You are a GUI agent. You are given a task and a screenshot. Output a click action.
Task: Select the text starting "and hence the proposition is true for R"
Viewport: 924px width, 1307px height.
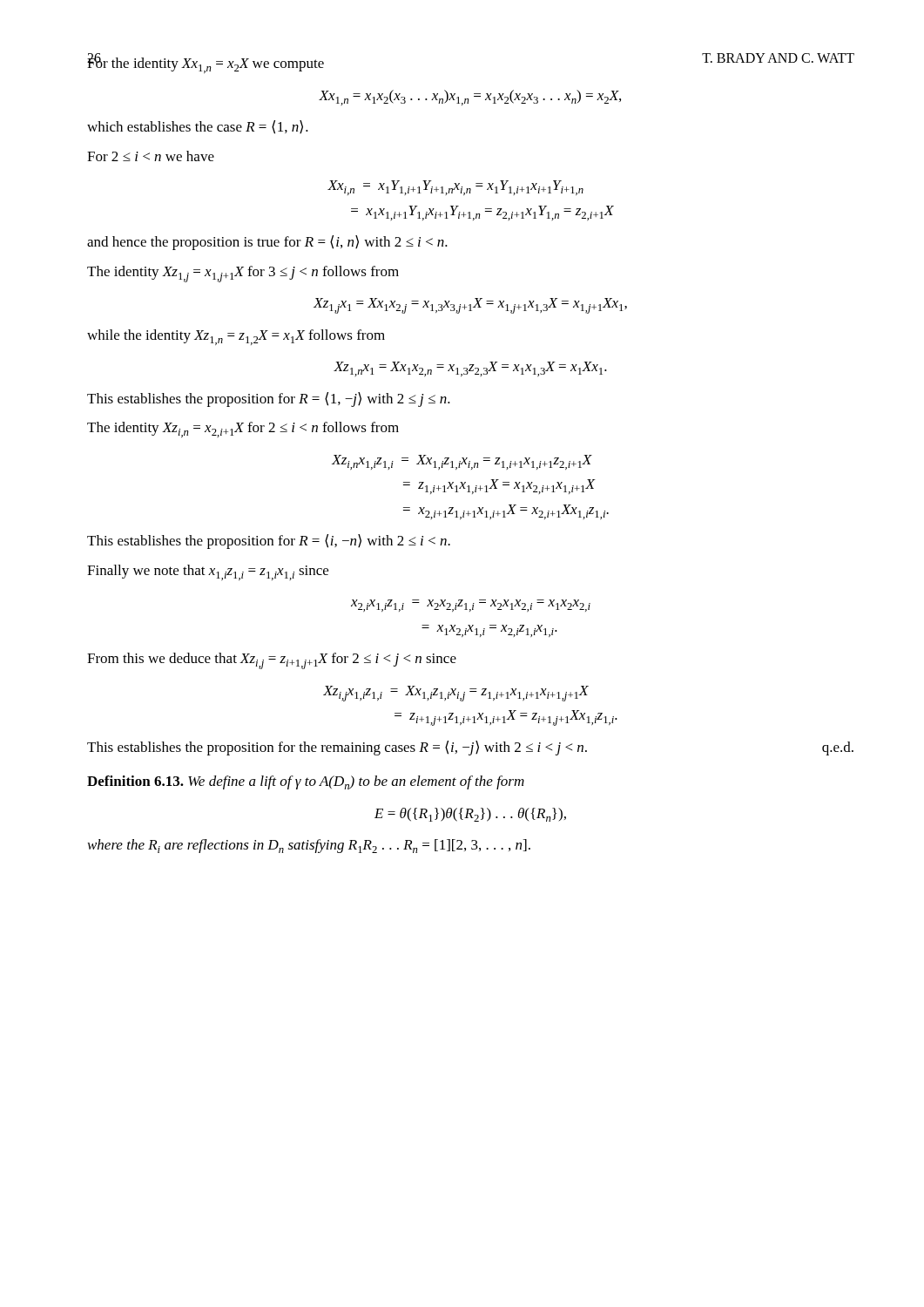point(267,243)
